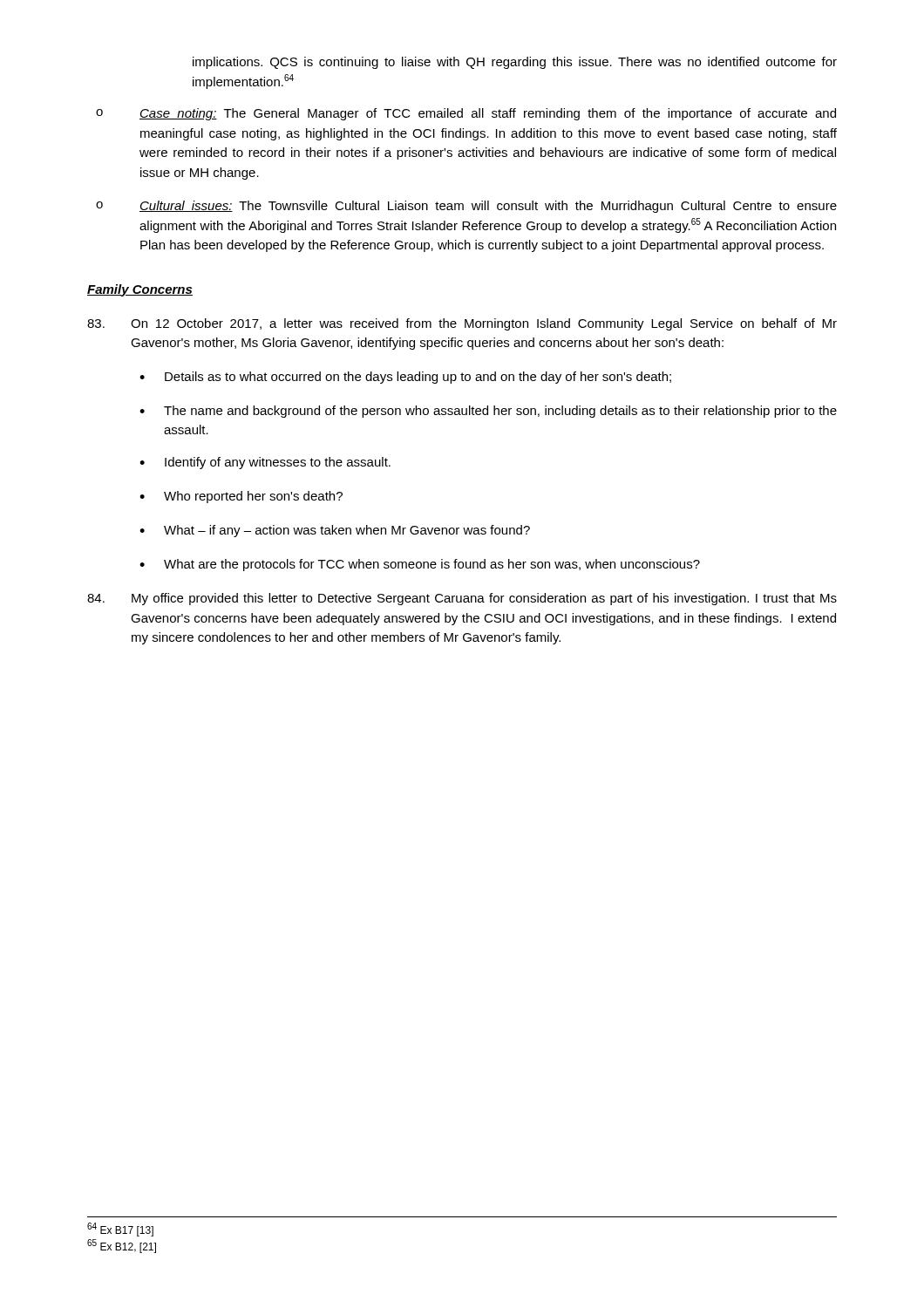Click the passage that begins "• What are the protocols for TCC"
The image size is (924, 1308).
coord(488,566)
